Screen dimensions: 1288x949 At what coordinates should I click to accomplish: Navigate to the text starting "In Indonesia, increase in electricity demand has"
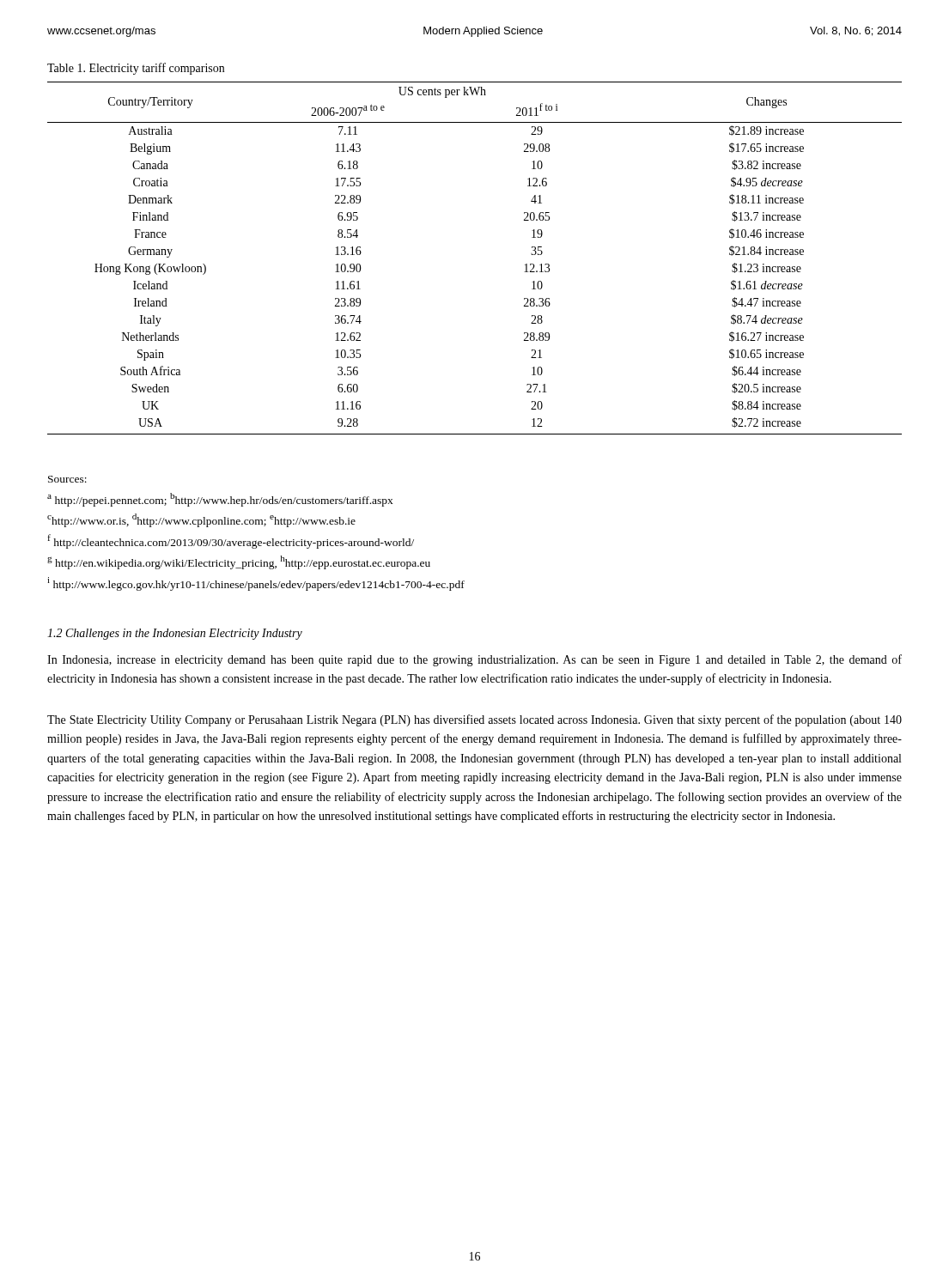(x=474, y=670)
